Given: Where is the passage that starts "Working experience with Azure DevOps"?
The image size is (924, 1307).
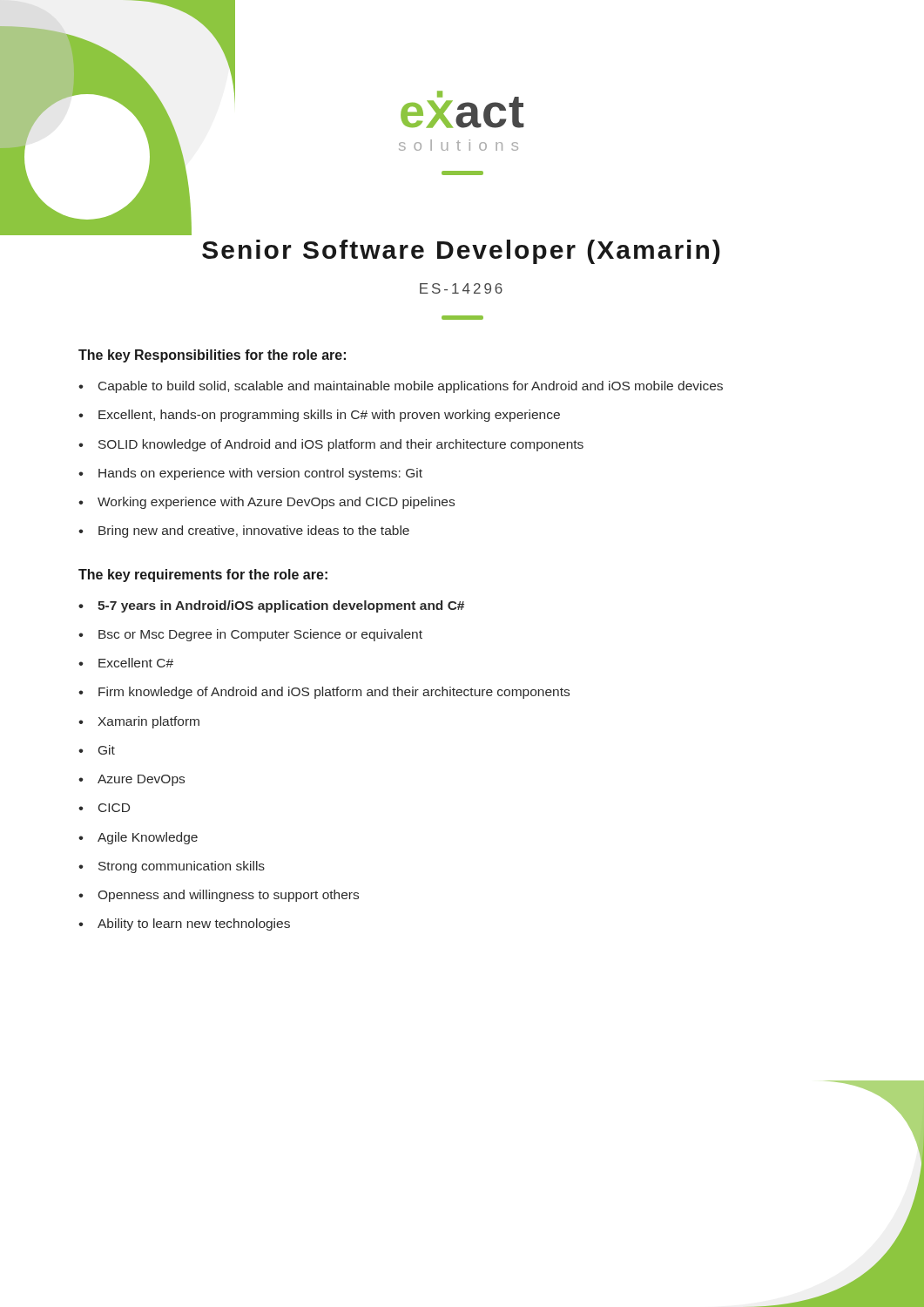Looking at the screenshot, I should point(276,501).
